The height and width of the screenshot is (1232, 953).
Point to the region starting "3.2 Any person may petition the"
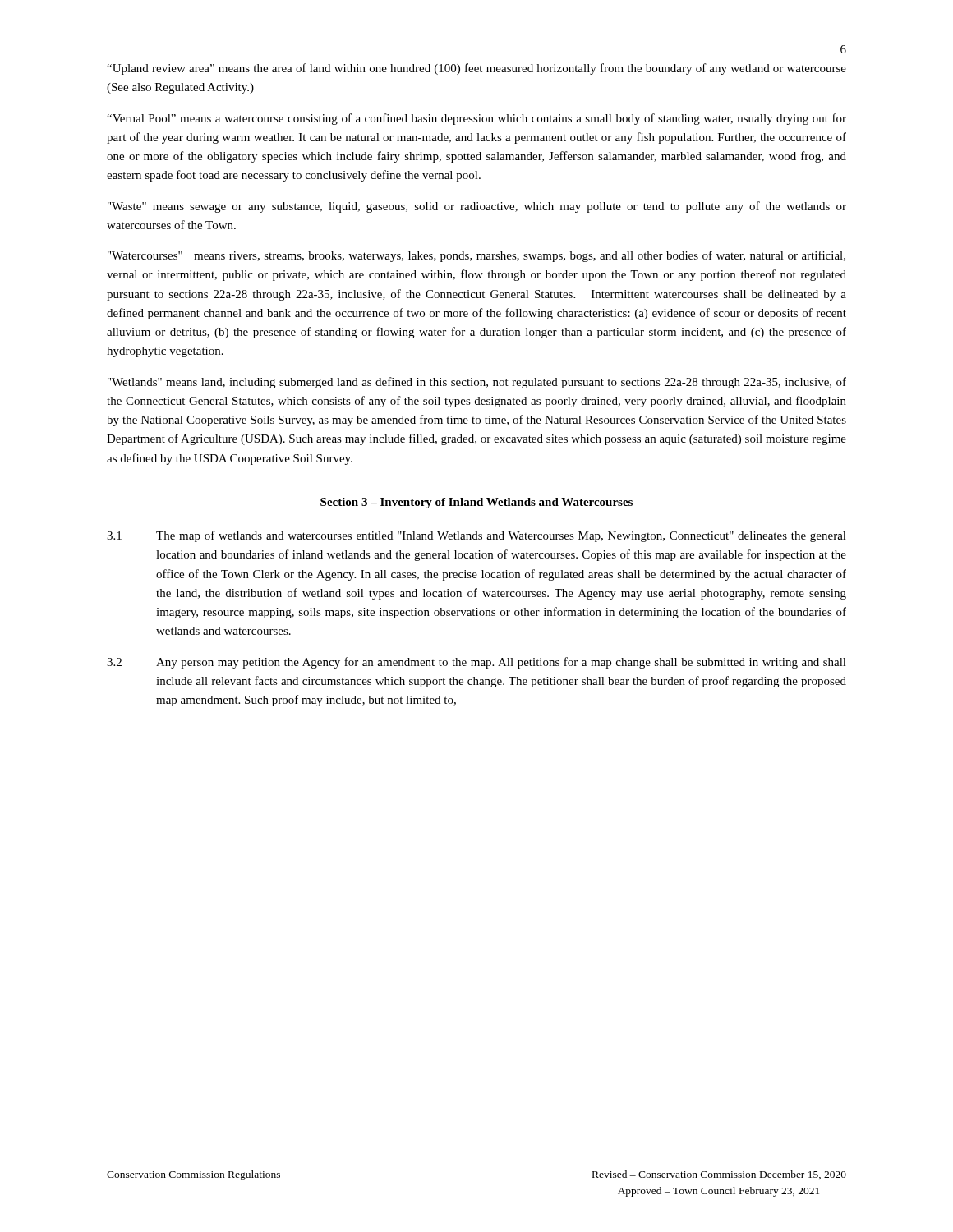pos(476,681)
